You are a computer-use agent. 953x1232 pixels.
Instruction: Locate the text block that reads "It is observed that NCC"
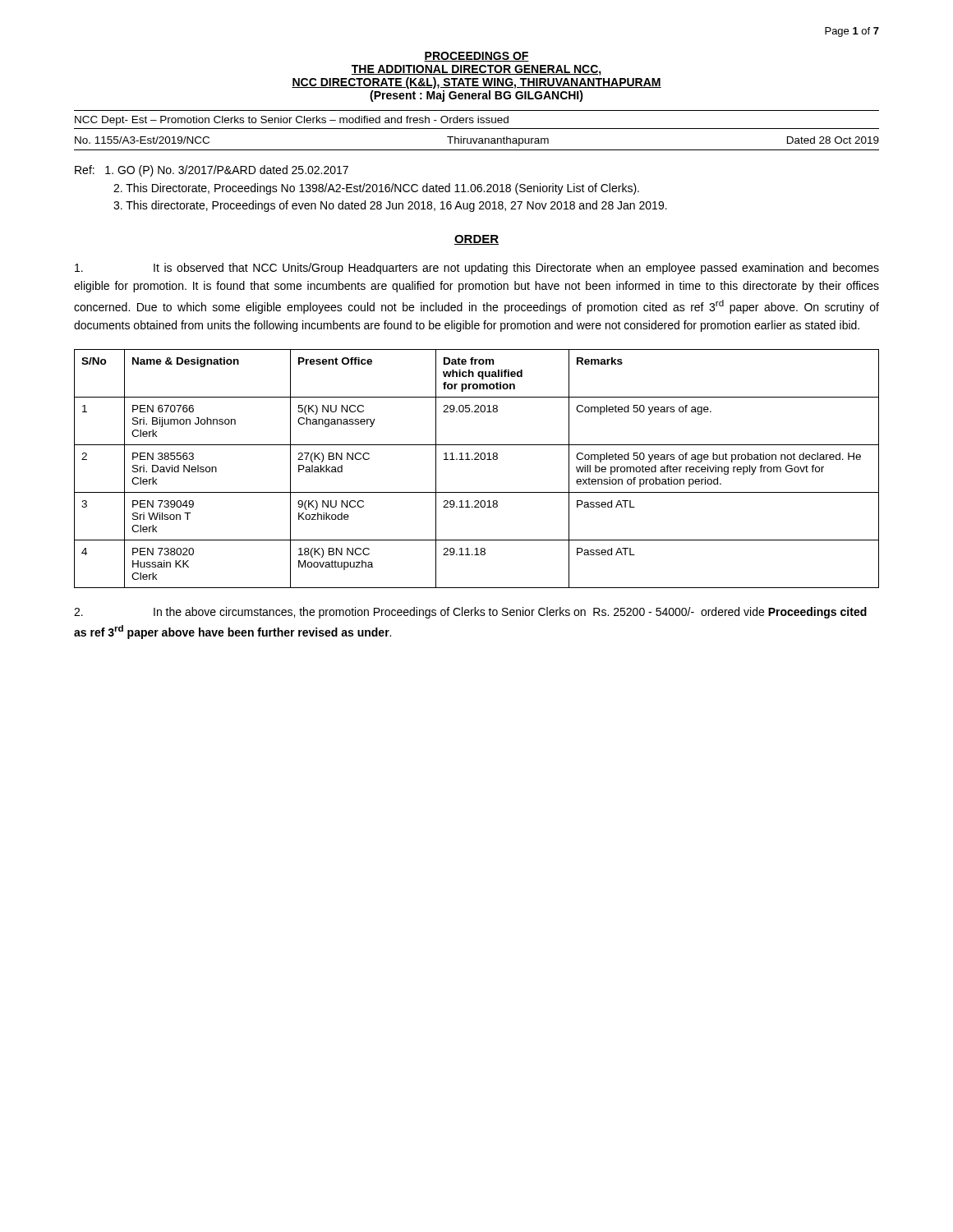pos(476,295)
